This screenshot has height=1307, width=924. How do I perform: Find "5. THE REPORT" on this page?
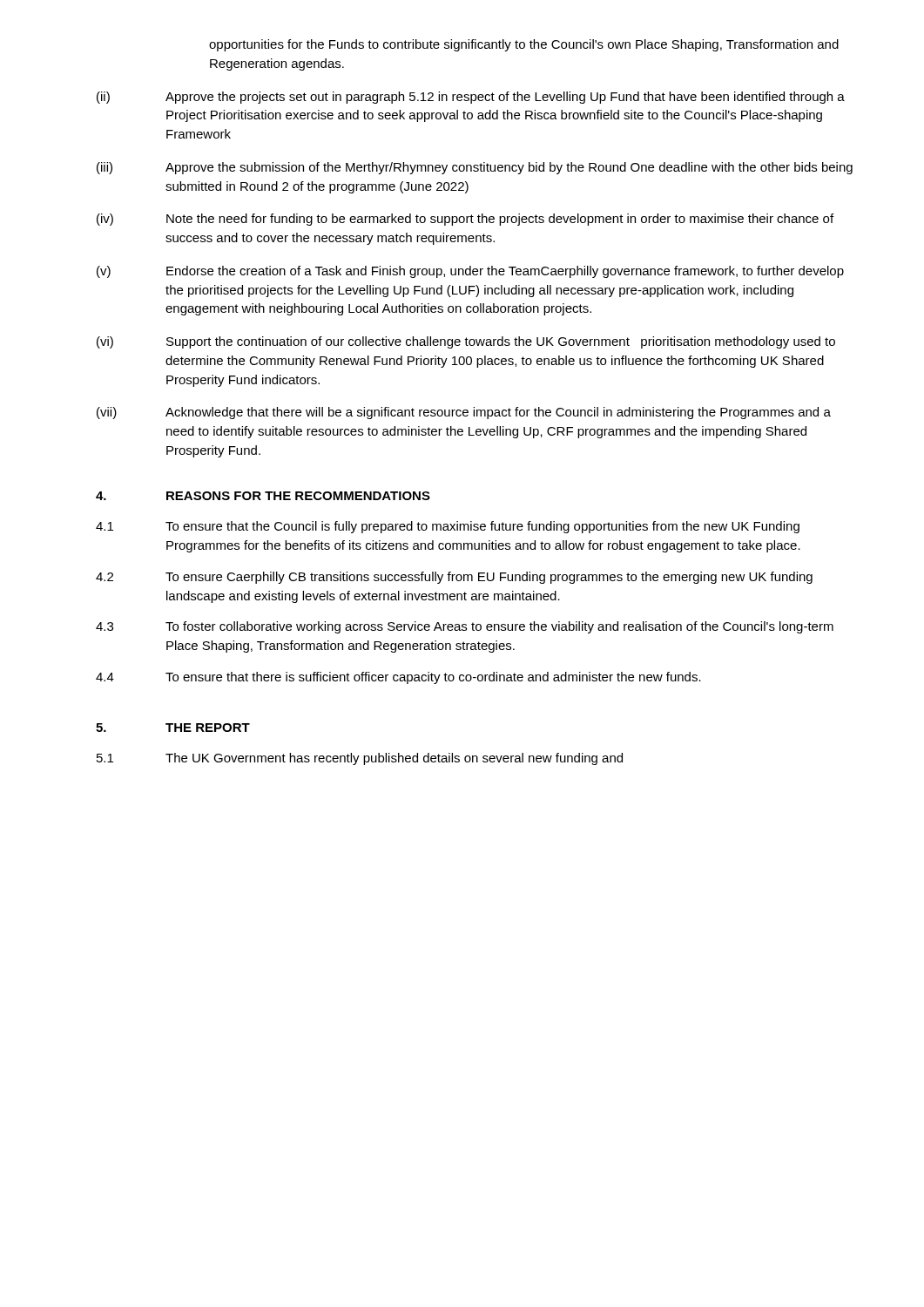coord(173,727)
